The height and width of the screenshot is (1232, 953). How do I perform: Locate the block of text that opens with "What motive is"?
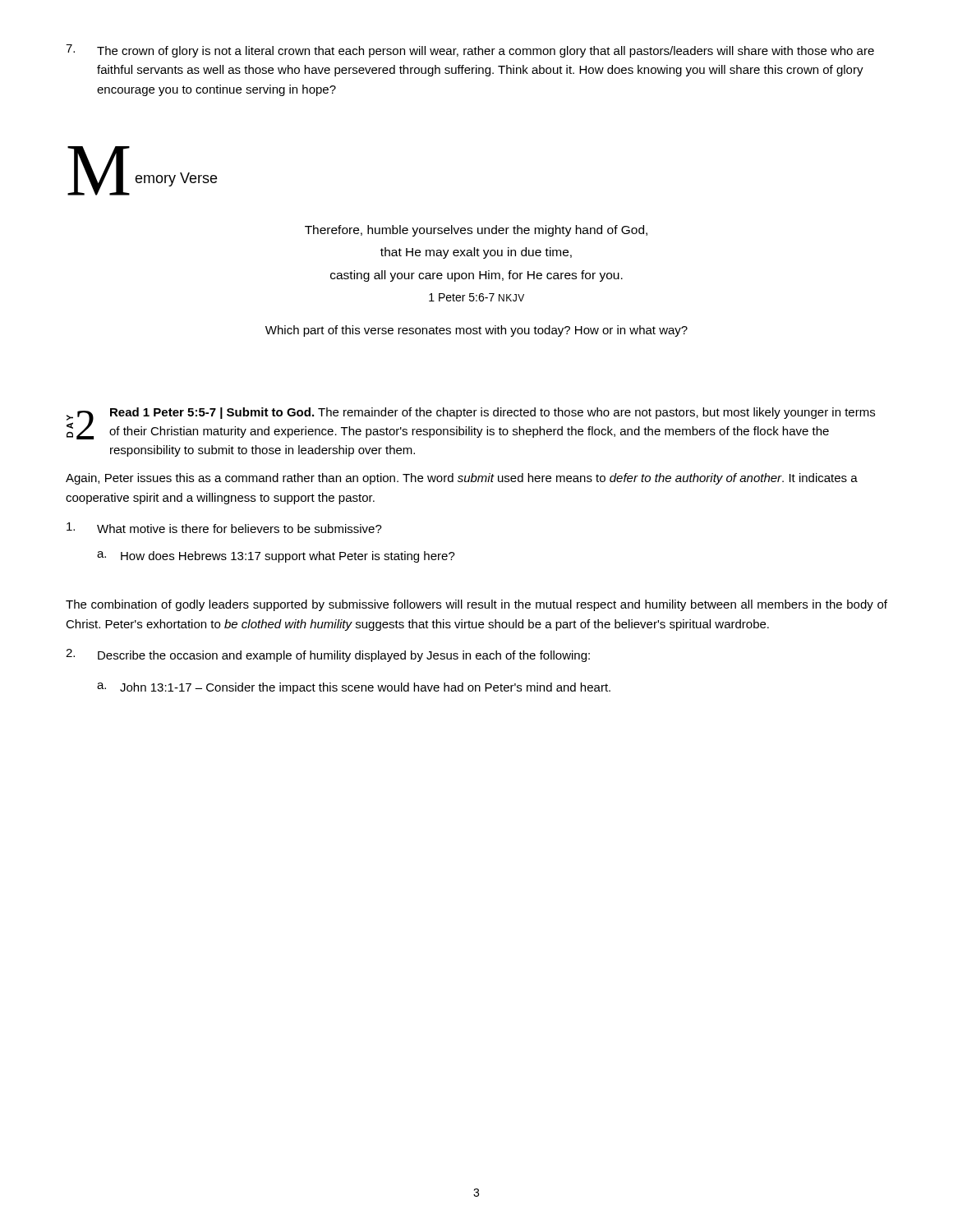click(x=224, y=528)
